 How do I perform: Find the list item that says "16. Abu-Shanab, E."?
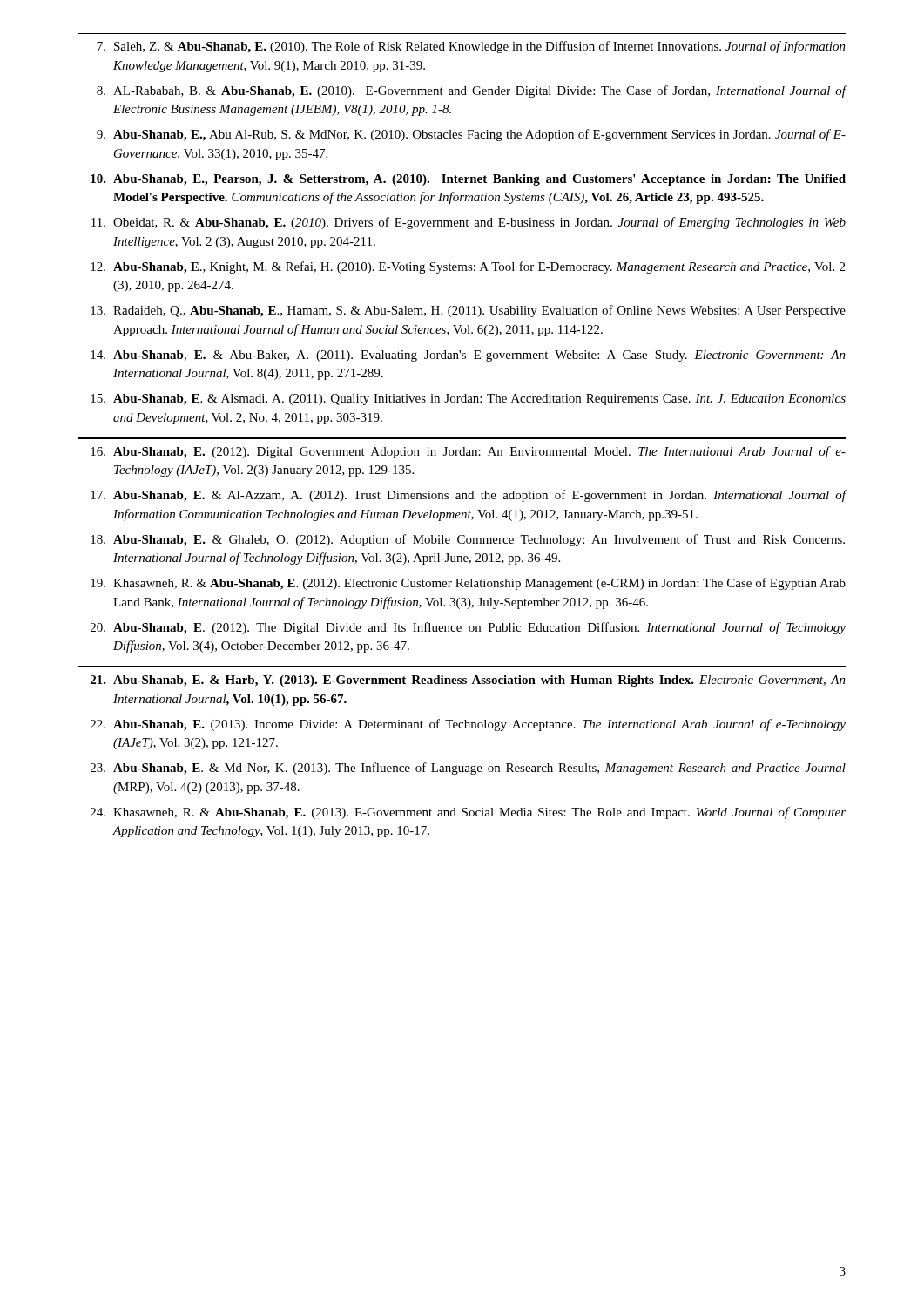(462, 461)
